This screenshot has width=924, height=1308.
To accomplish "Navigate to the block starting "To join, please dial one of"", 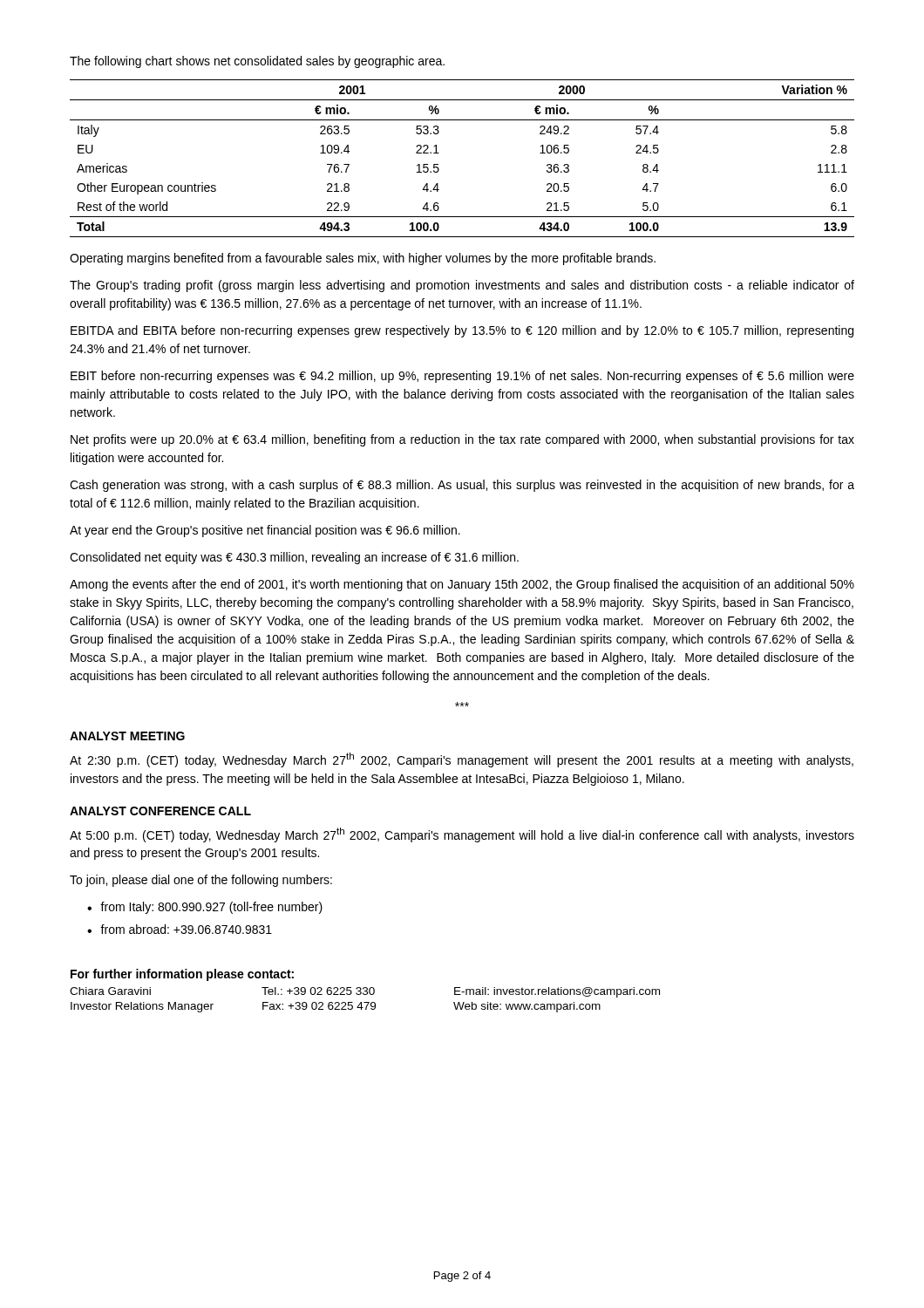I will [201, 880].
